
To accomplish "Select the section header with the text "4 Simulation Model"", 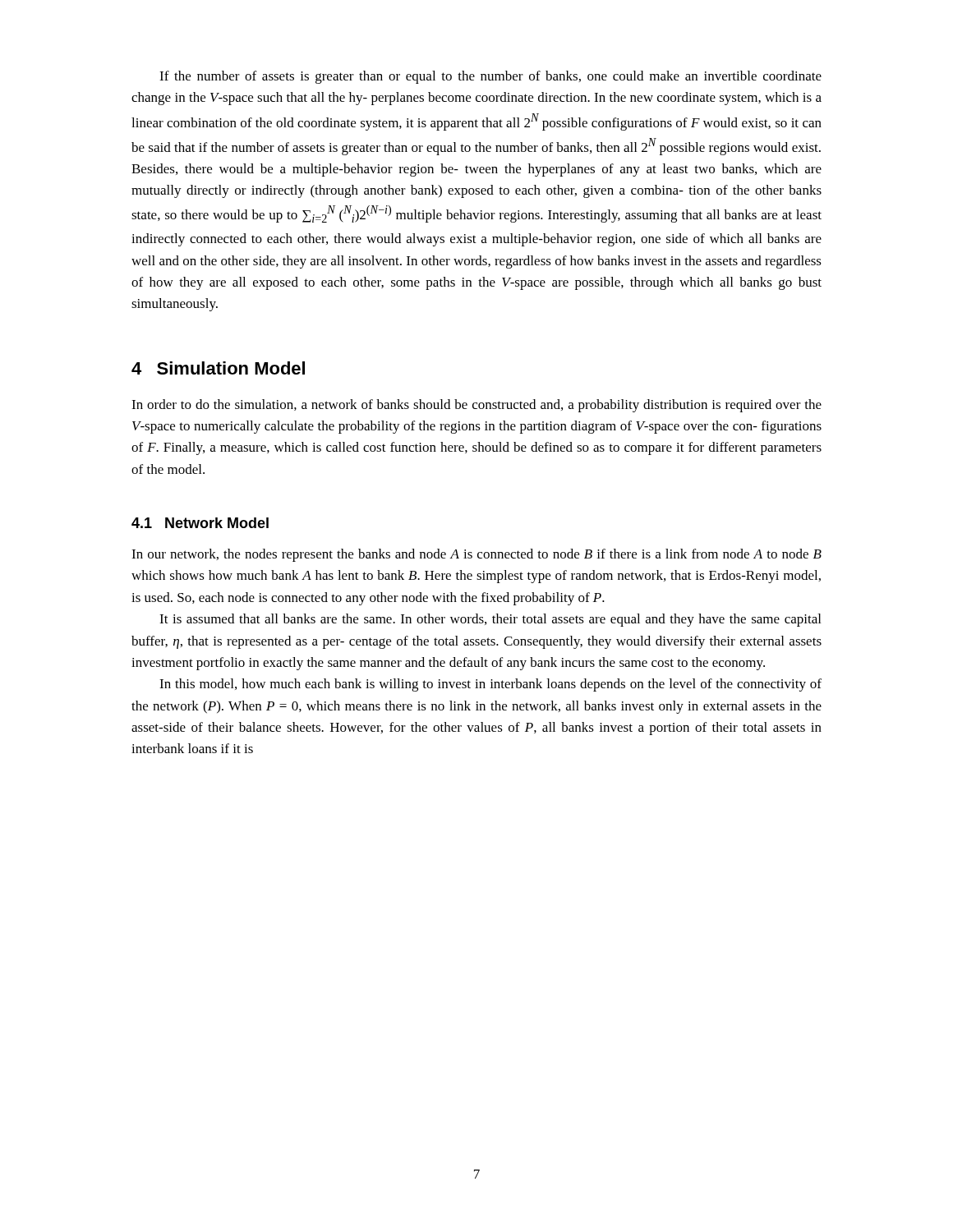I will click(219, 368).
